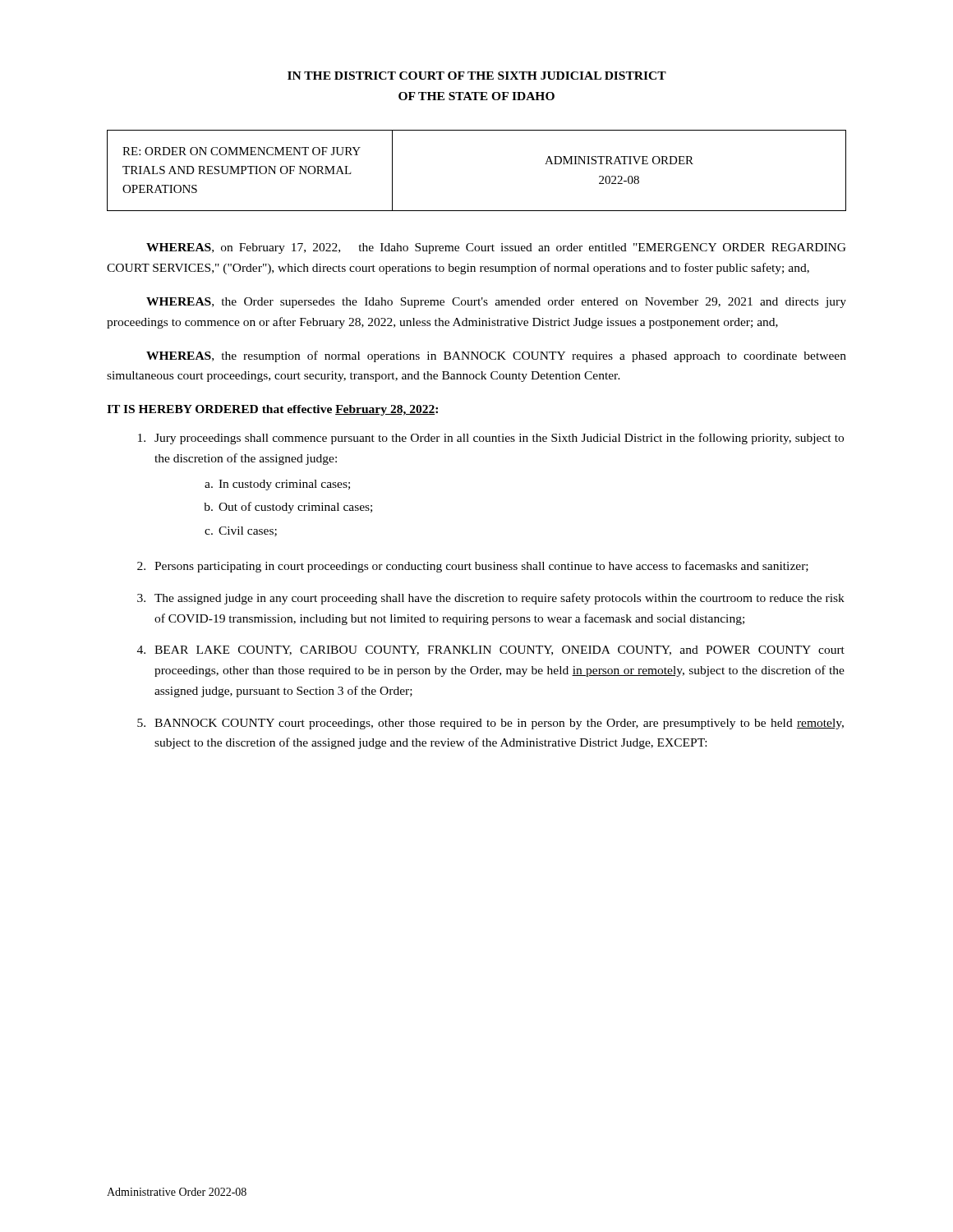Find the list item containing "Out of custody criminal cases;"

[296, 507]
